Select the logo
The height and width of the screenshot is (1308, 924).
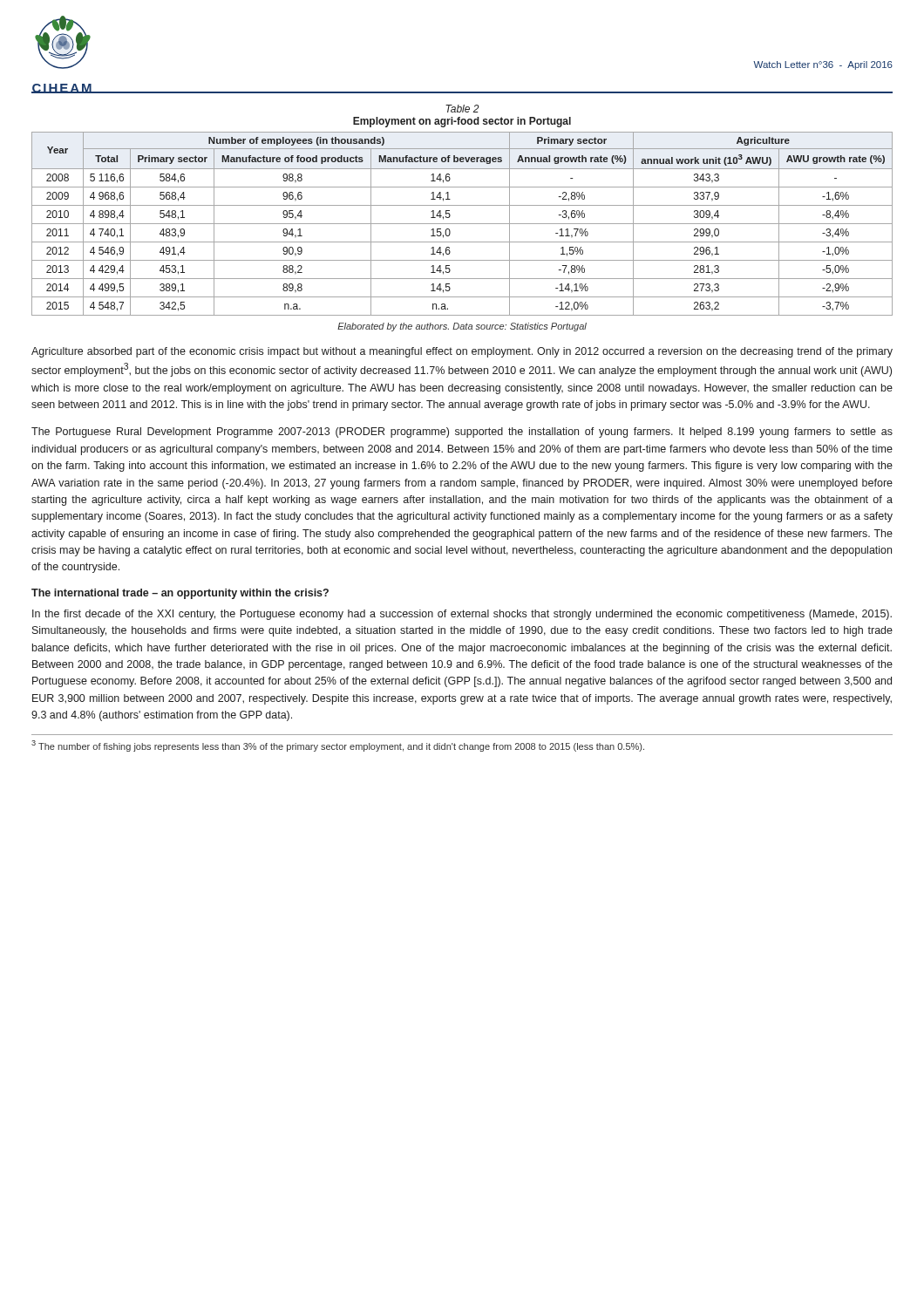tap(63, 55)
